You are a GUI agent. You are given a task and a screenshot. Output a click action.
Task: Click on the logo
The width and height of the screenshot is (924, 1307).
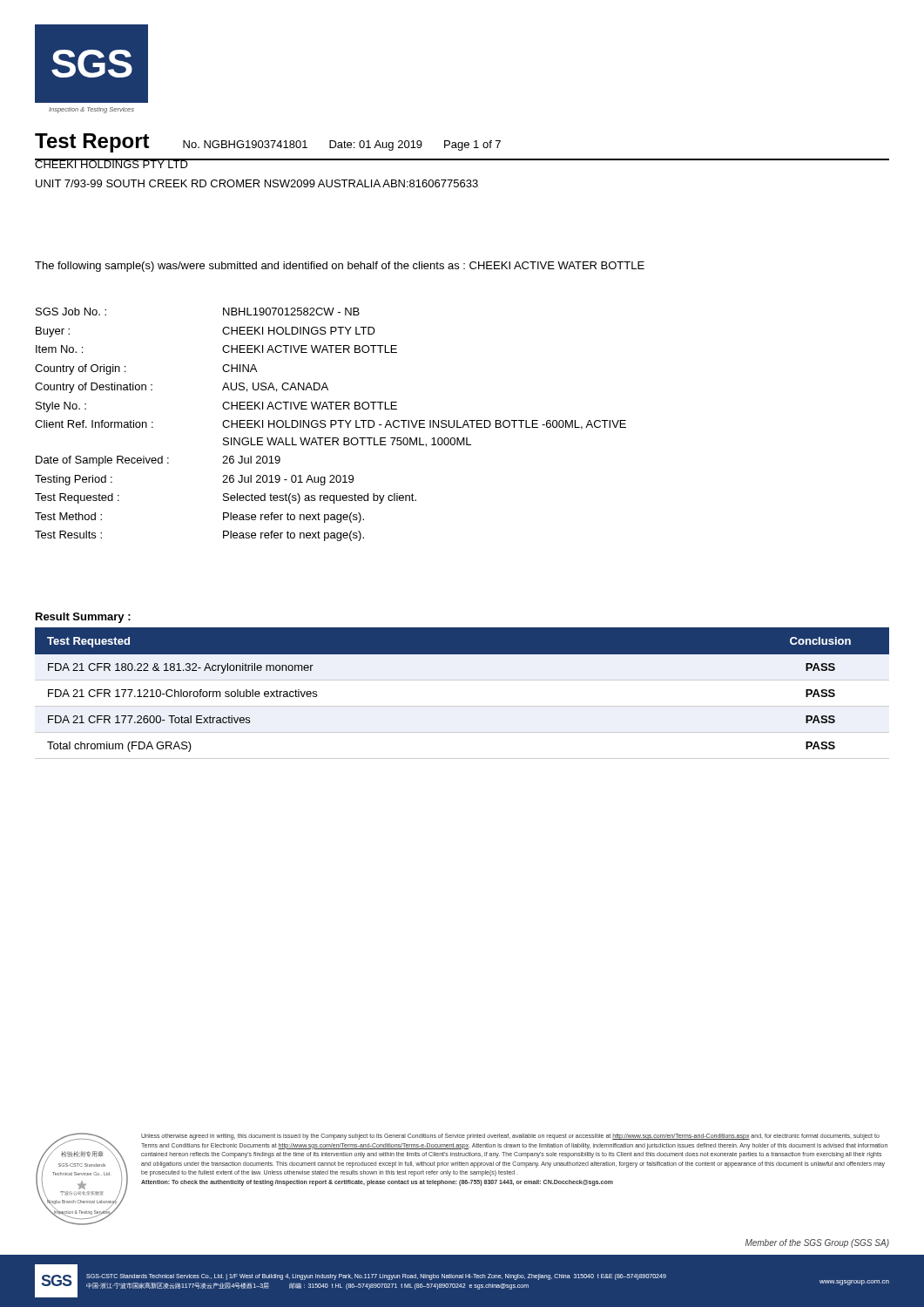point(91,69)
